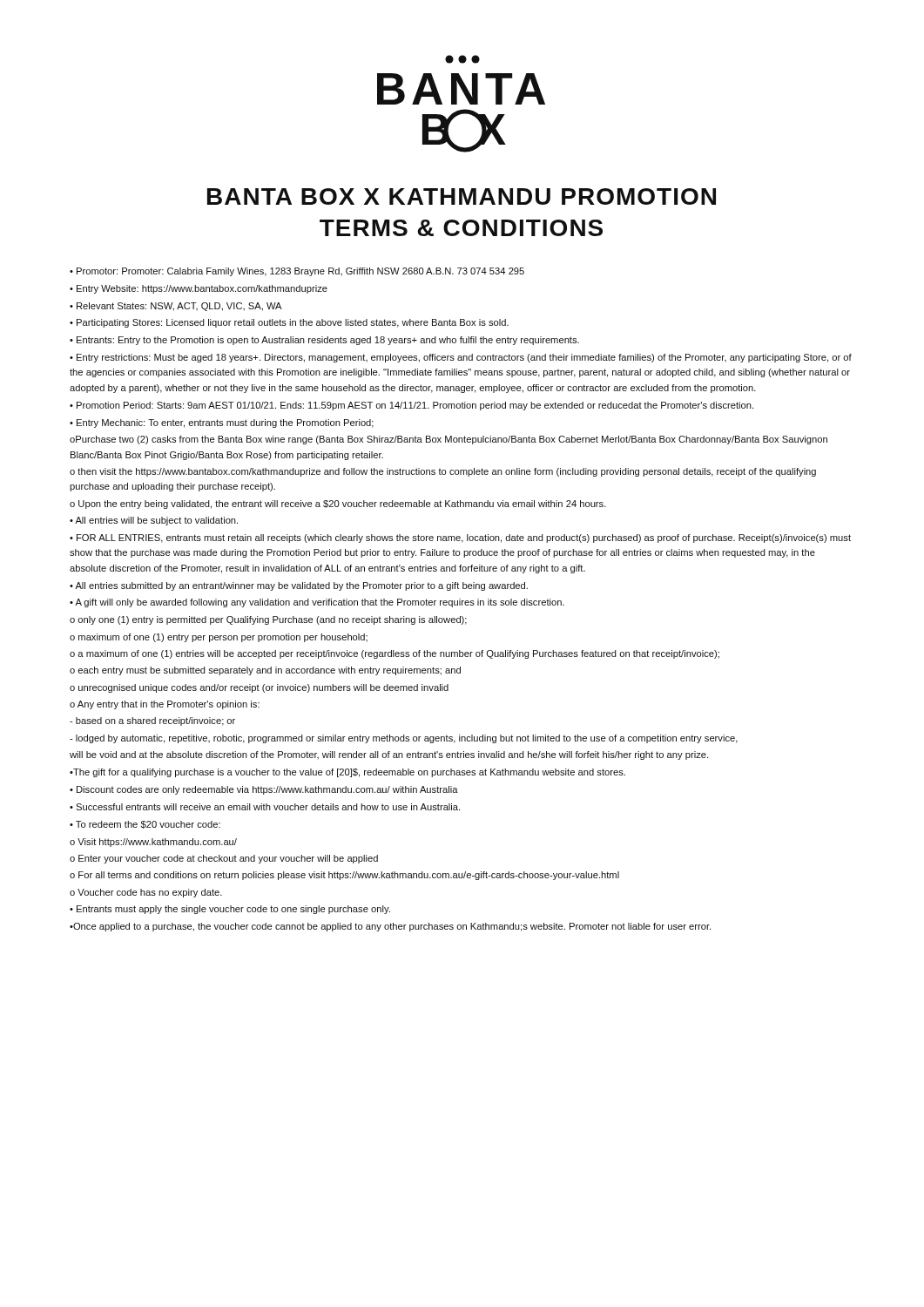The image size is (924, 1307).
Task: Click on the list item that reads "• Entry Website: https://www.bantabox.com/kathmanduprize"
Action: point(199,288)
